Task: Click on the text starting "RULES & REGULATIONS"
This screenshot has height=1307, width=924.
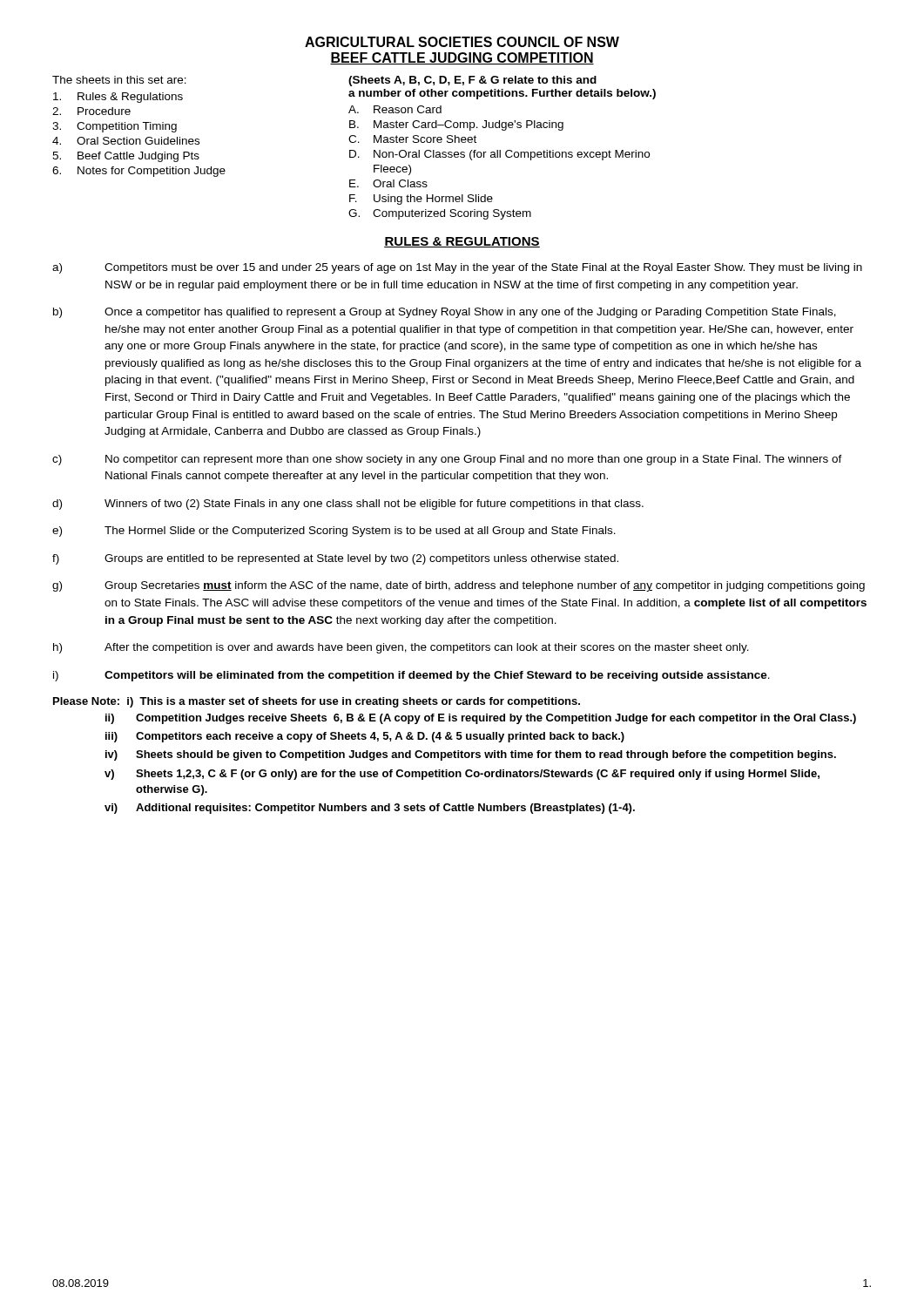Action: click(462, 241)
